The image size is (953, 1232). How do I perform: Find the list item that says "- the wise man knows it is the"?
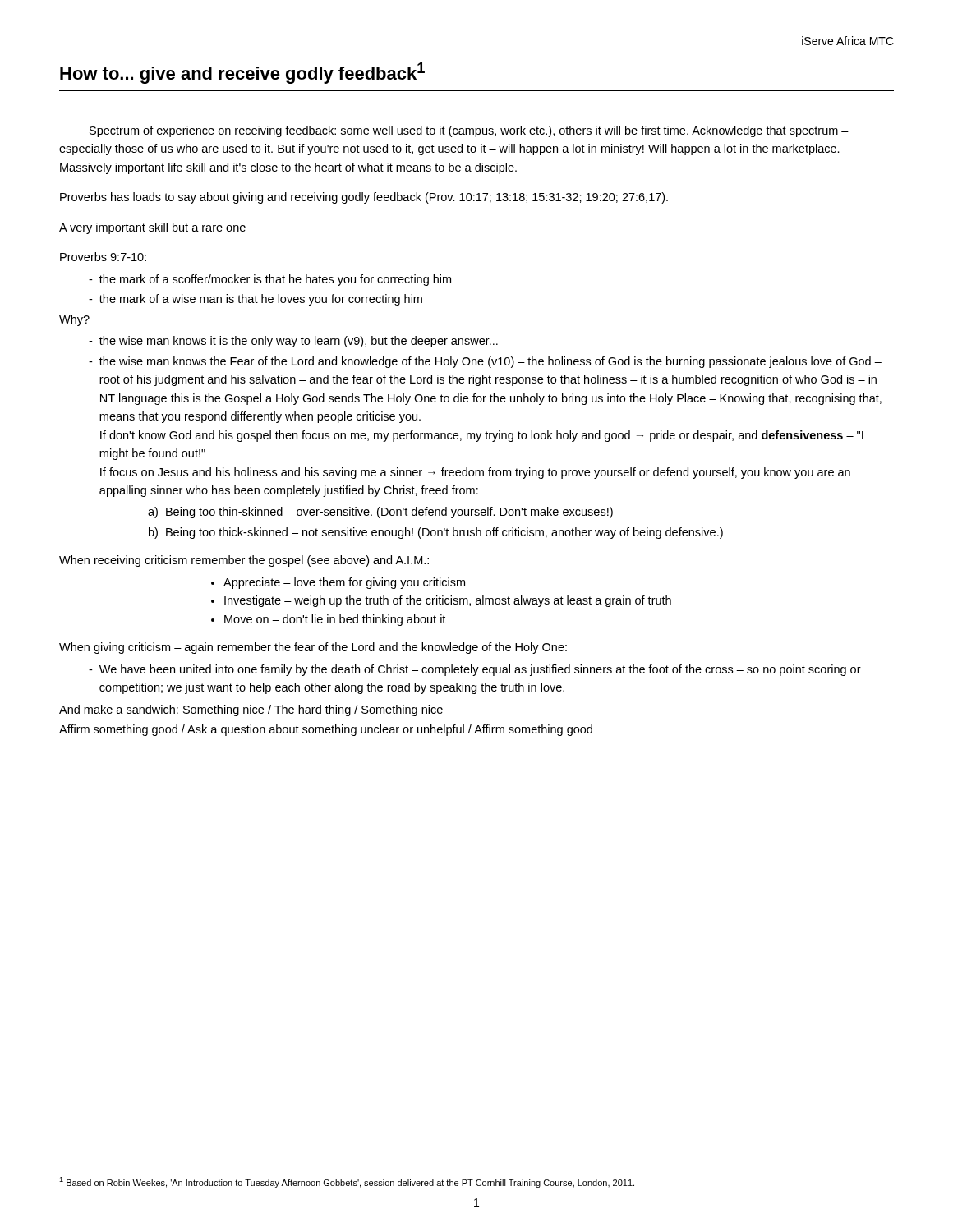(294, 341)
